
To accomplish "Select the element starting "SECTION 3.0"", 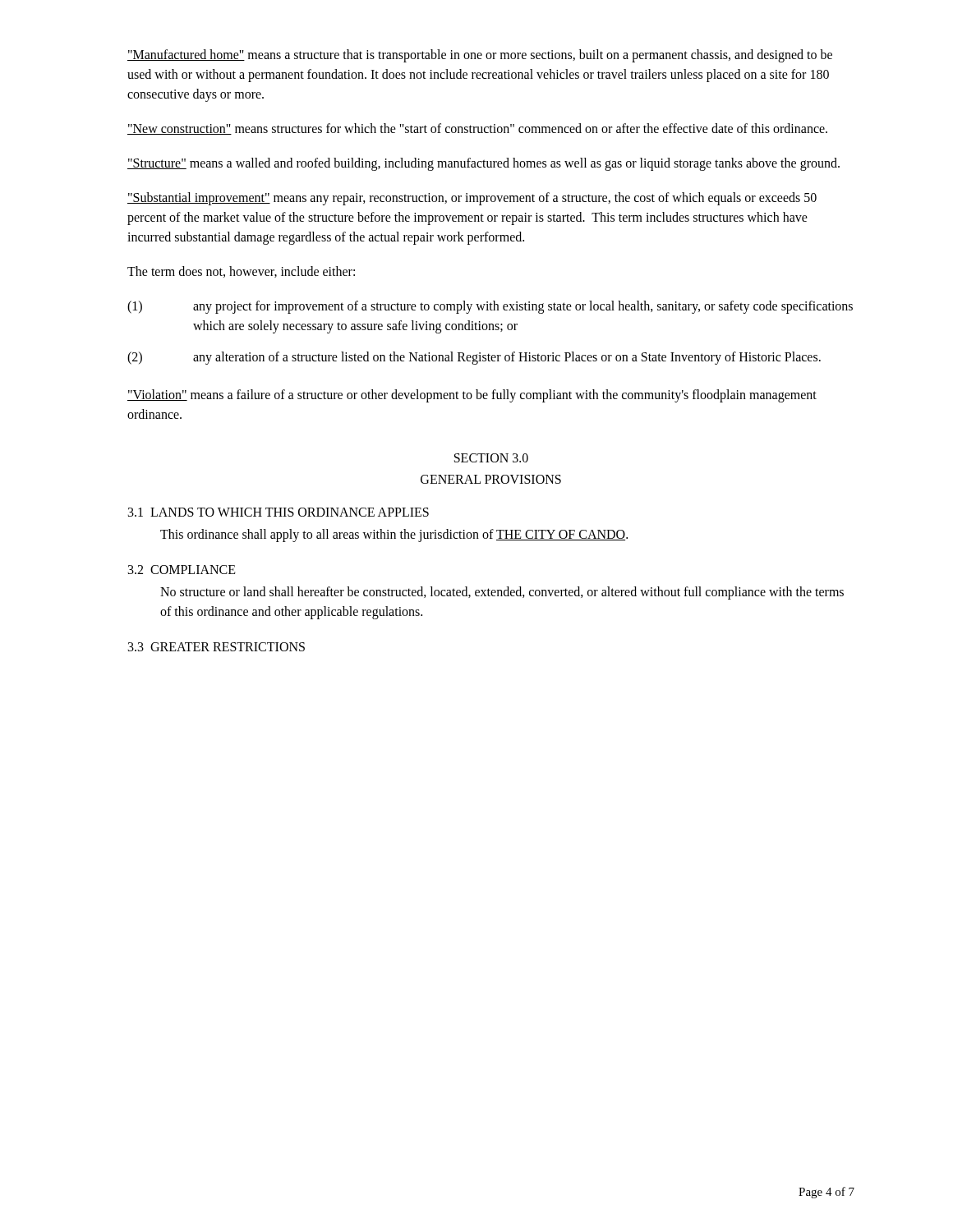I will click(x=491, y=458).
